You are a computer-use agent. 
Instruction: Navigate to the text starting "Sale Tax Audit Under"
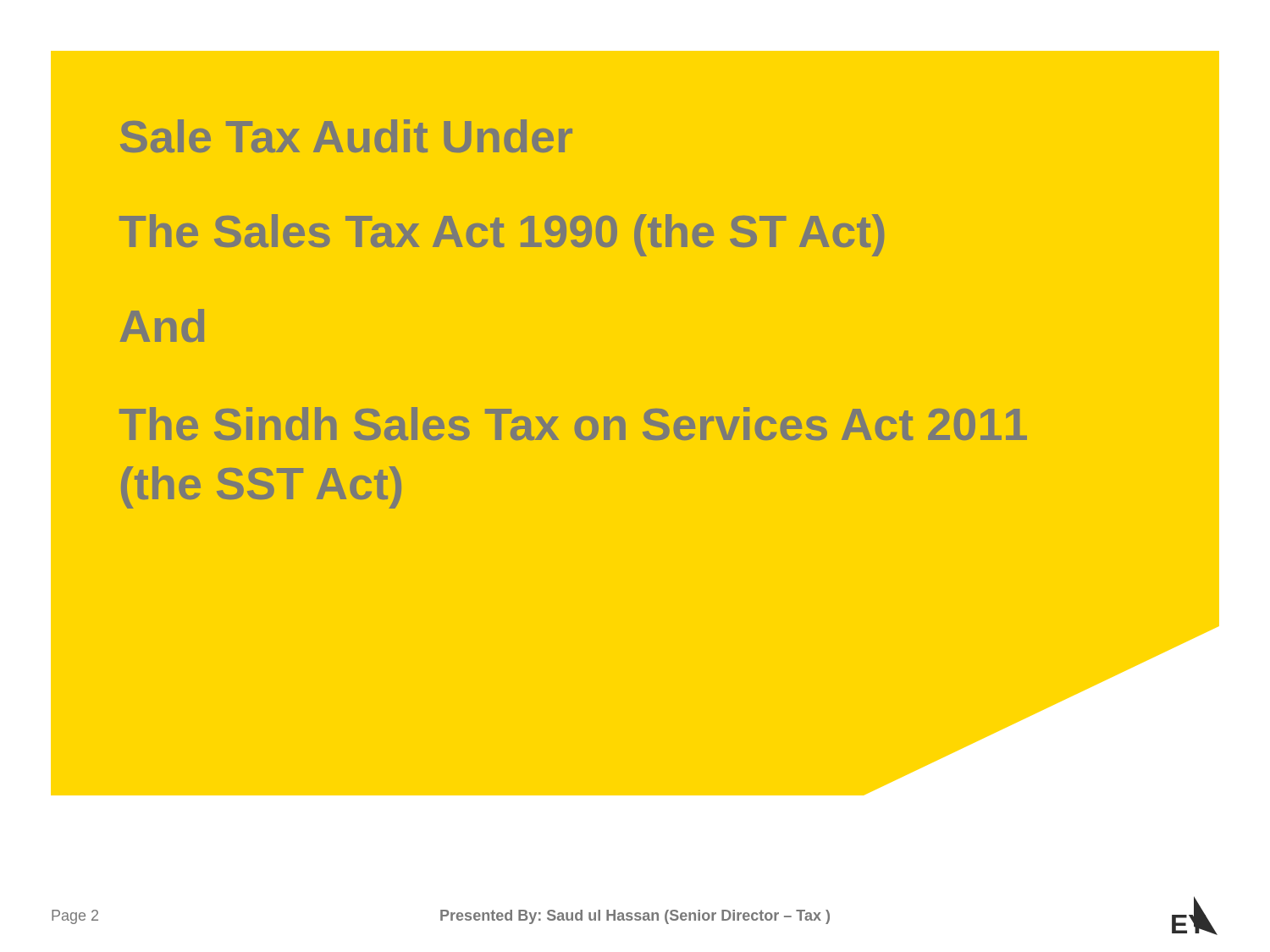click(x=346, y=136)
